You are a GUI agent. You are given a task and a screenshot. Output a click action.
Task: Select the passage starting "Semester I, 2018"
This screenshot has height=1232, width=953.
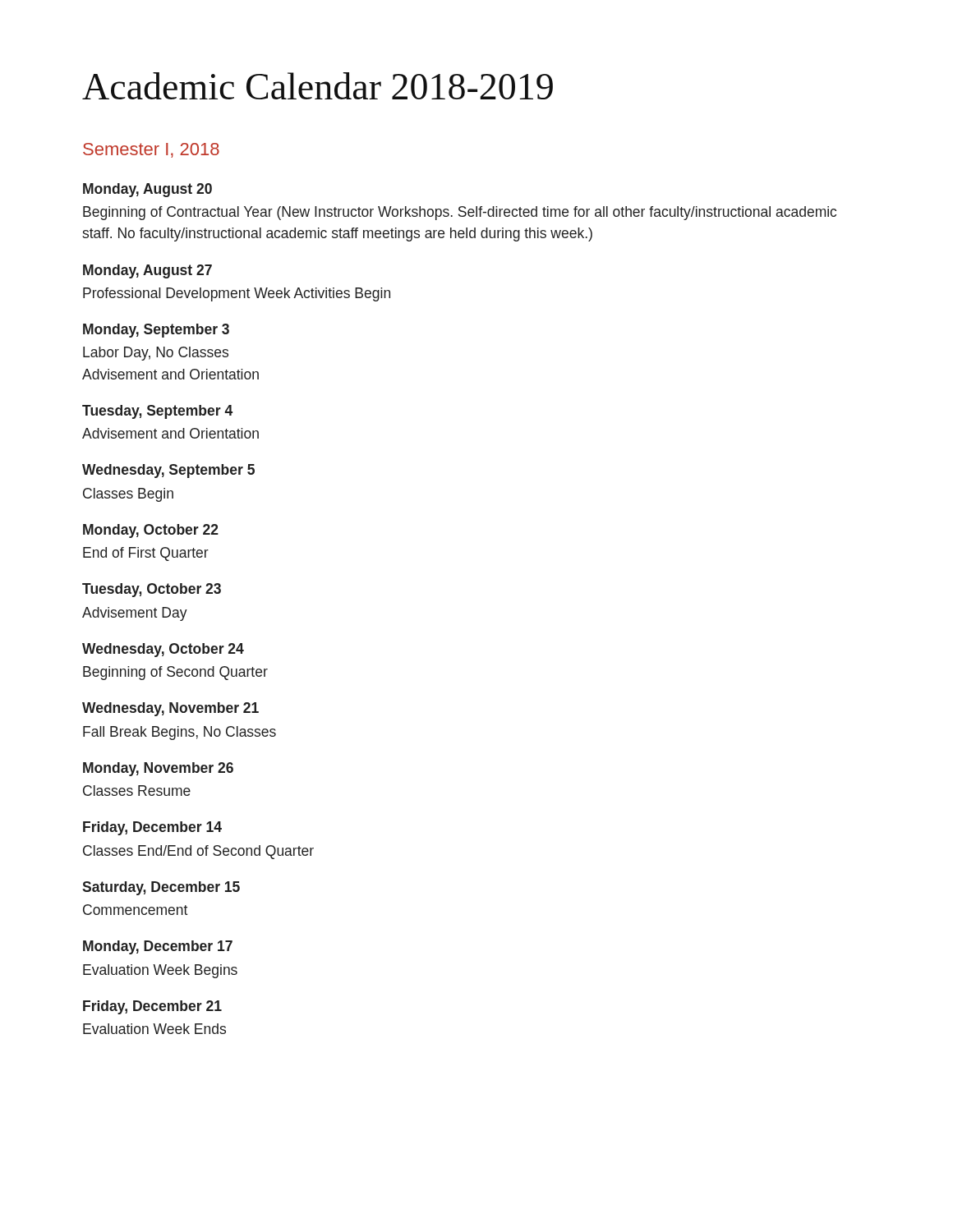[x=151, y=149]
